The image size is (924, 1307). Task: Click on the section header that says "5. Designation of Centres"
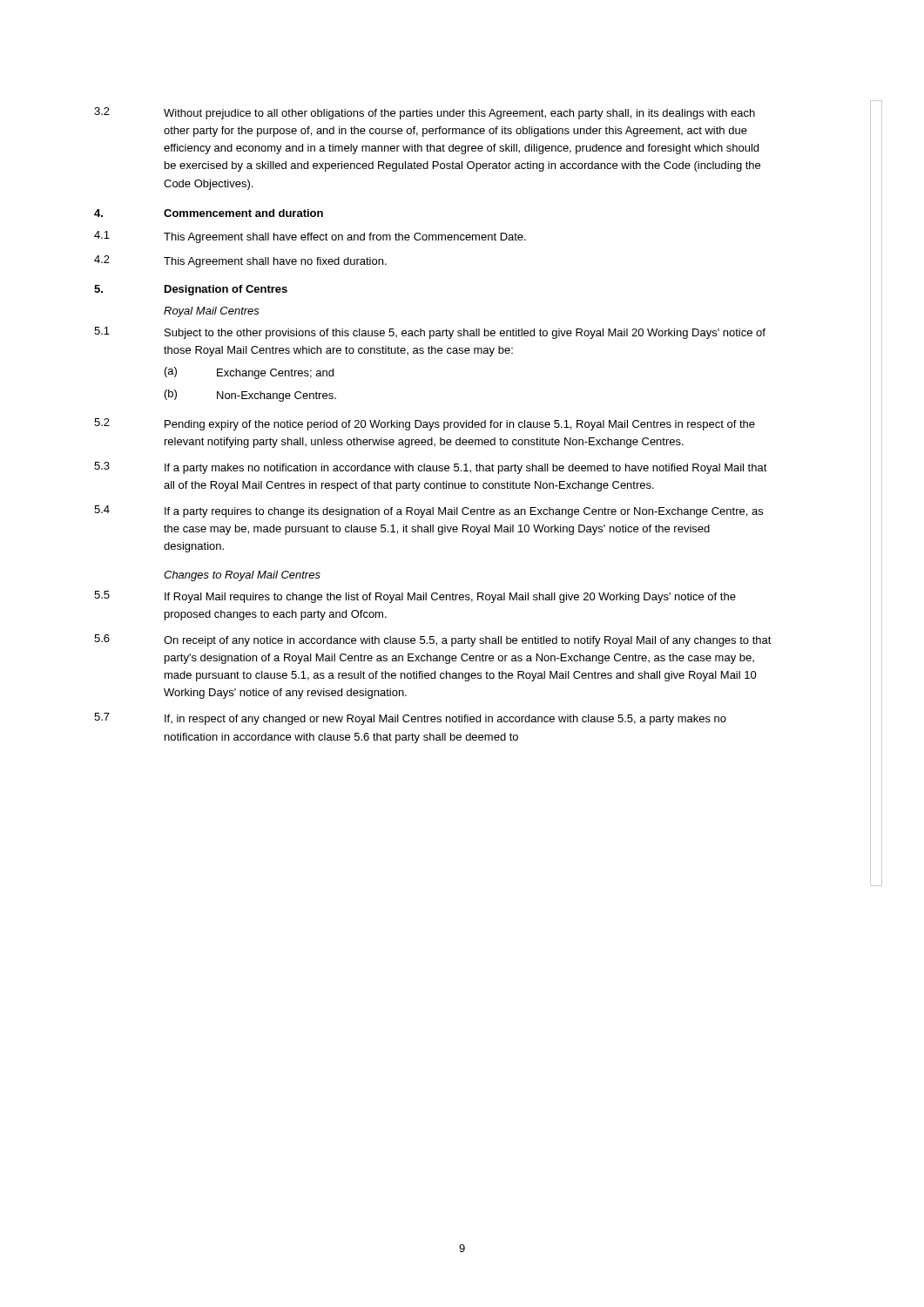pyautogui.click(x=191, y=289)
